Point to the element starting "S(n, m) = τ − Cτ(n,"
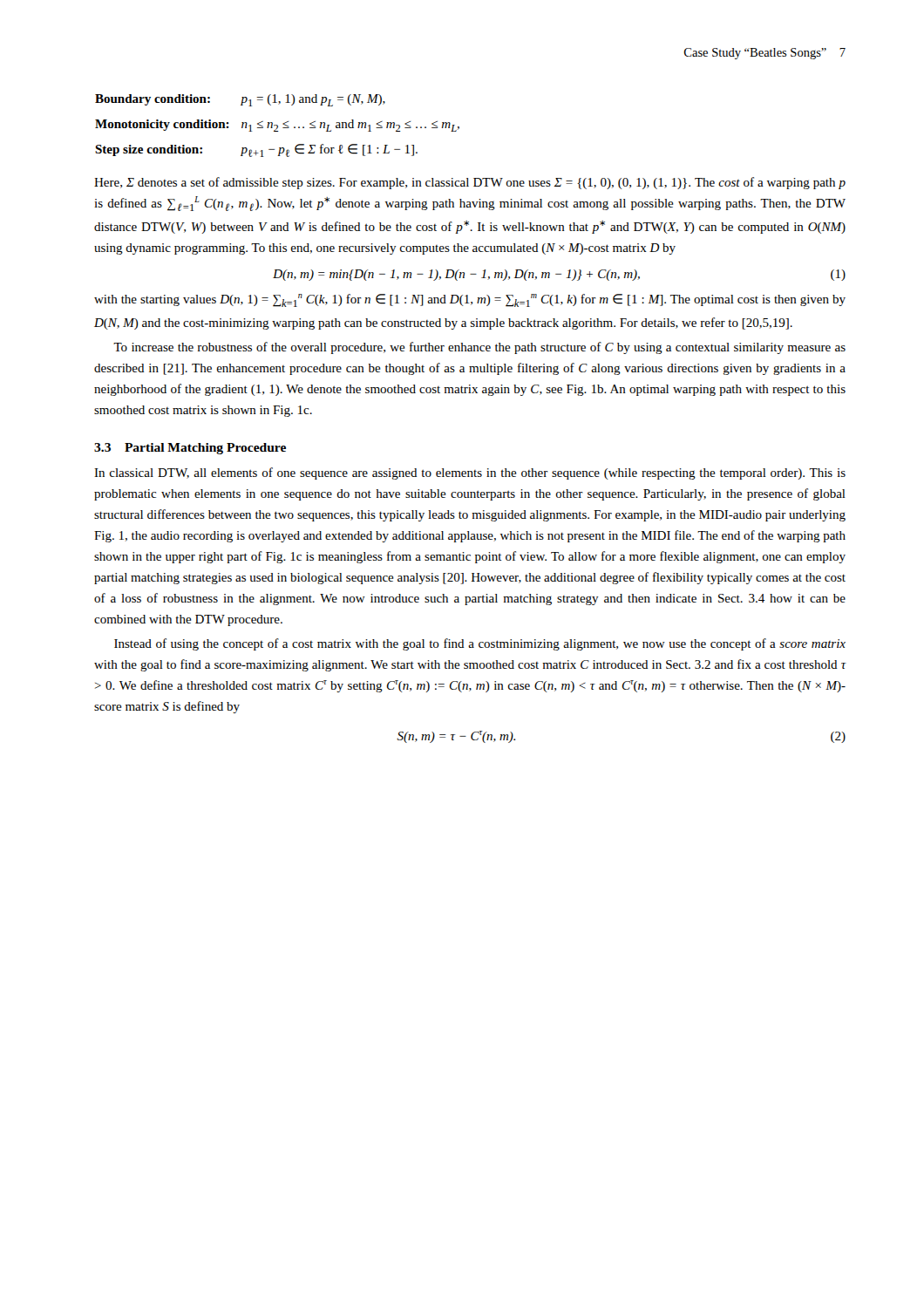This screenshot has height=1308, width=924. point(470,736)
